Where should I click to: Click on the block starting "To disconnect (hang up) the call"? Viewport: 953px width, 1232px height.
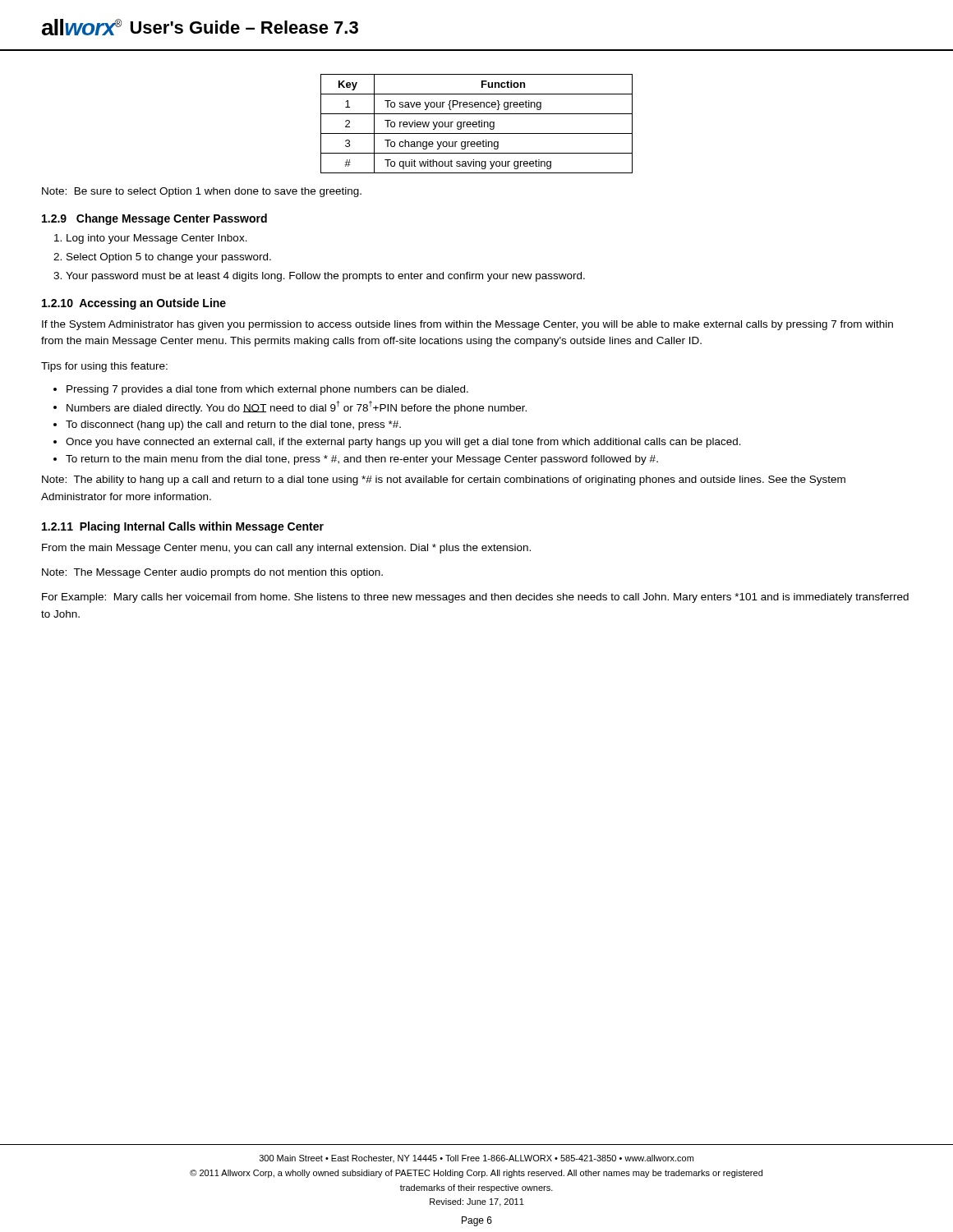click(234, 424)
